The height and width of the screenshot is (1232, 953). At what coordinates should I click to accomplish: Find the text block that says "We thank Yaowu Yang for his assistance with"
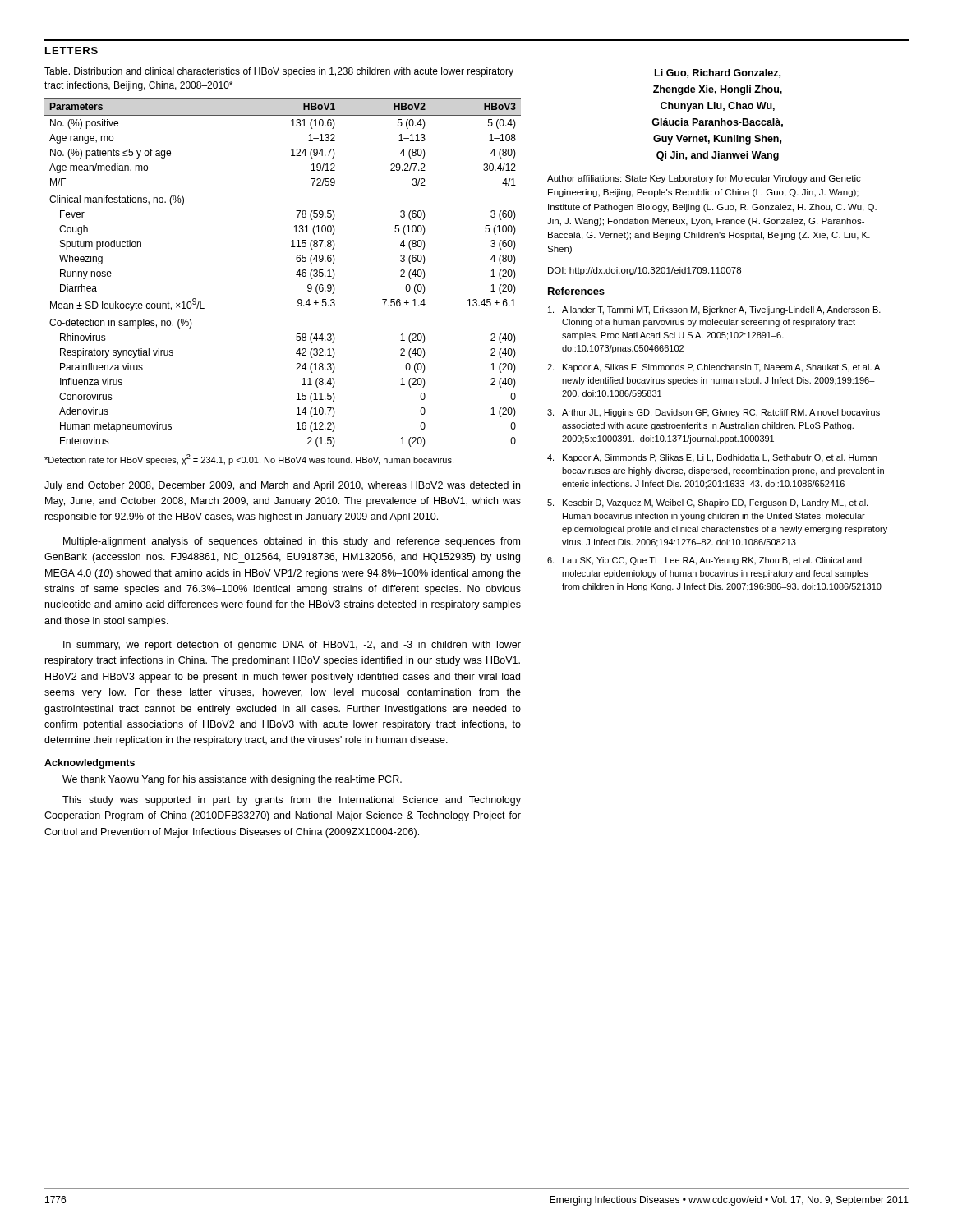coord(283,780)
